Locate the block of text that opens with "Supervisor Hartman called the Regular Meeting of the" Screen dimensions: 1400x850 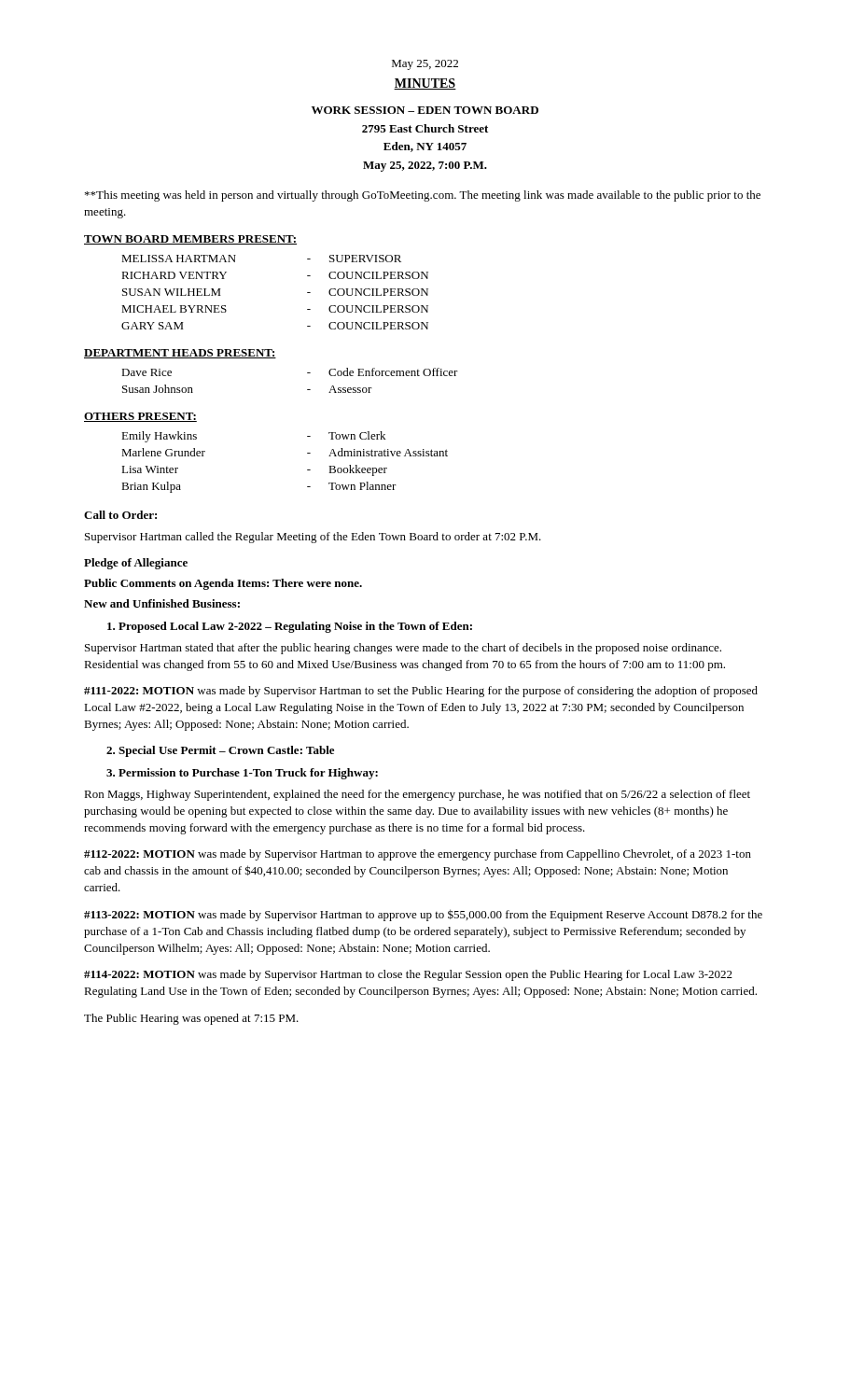[x=313, y=536]
